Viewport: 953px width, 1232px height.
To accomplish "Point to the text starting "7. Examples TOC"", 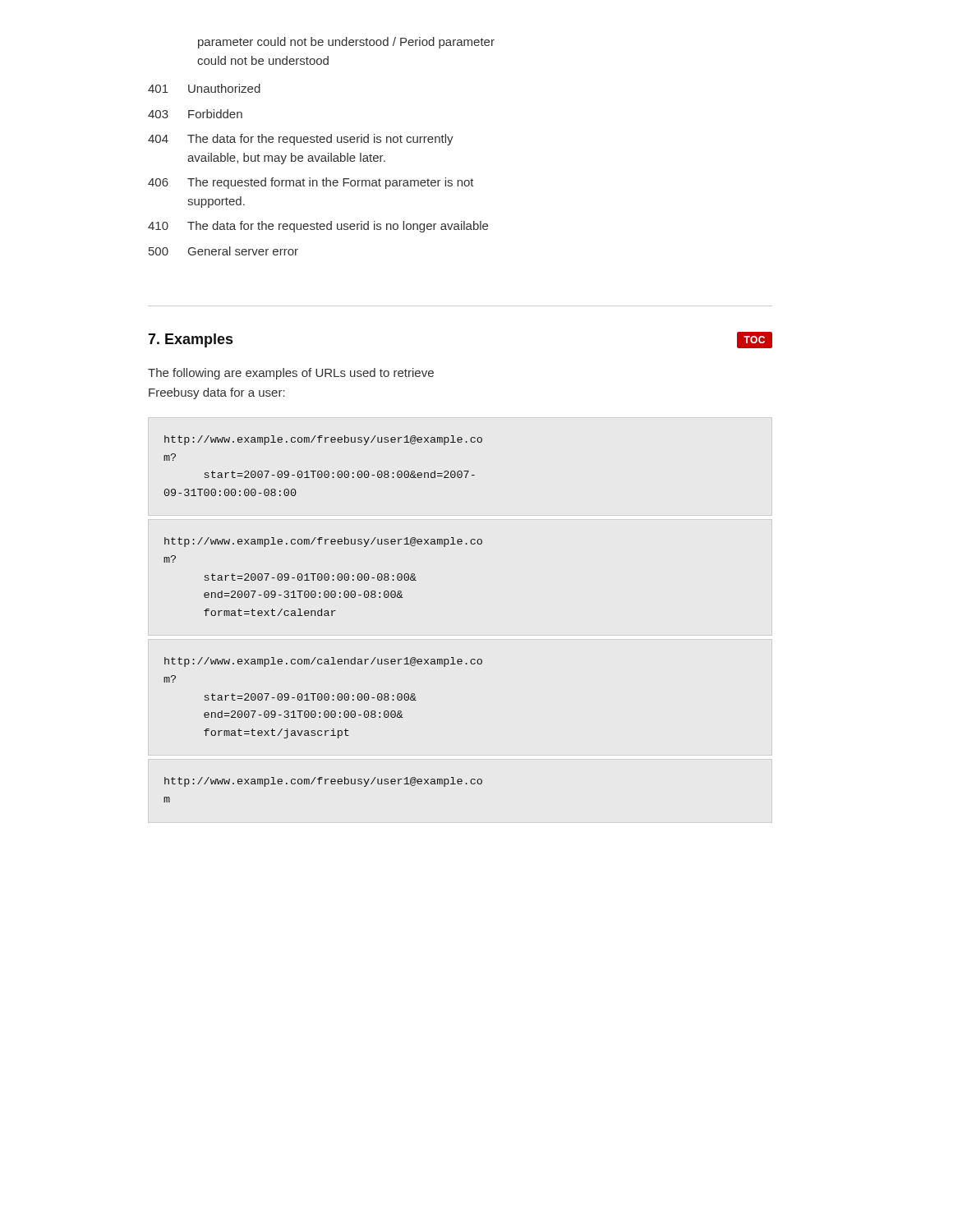I will click(197, 340).
